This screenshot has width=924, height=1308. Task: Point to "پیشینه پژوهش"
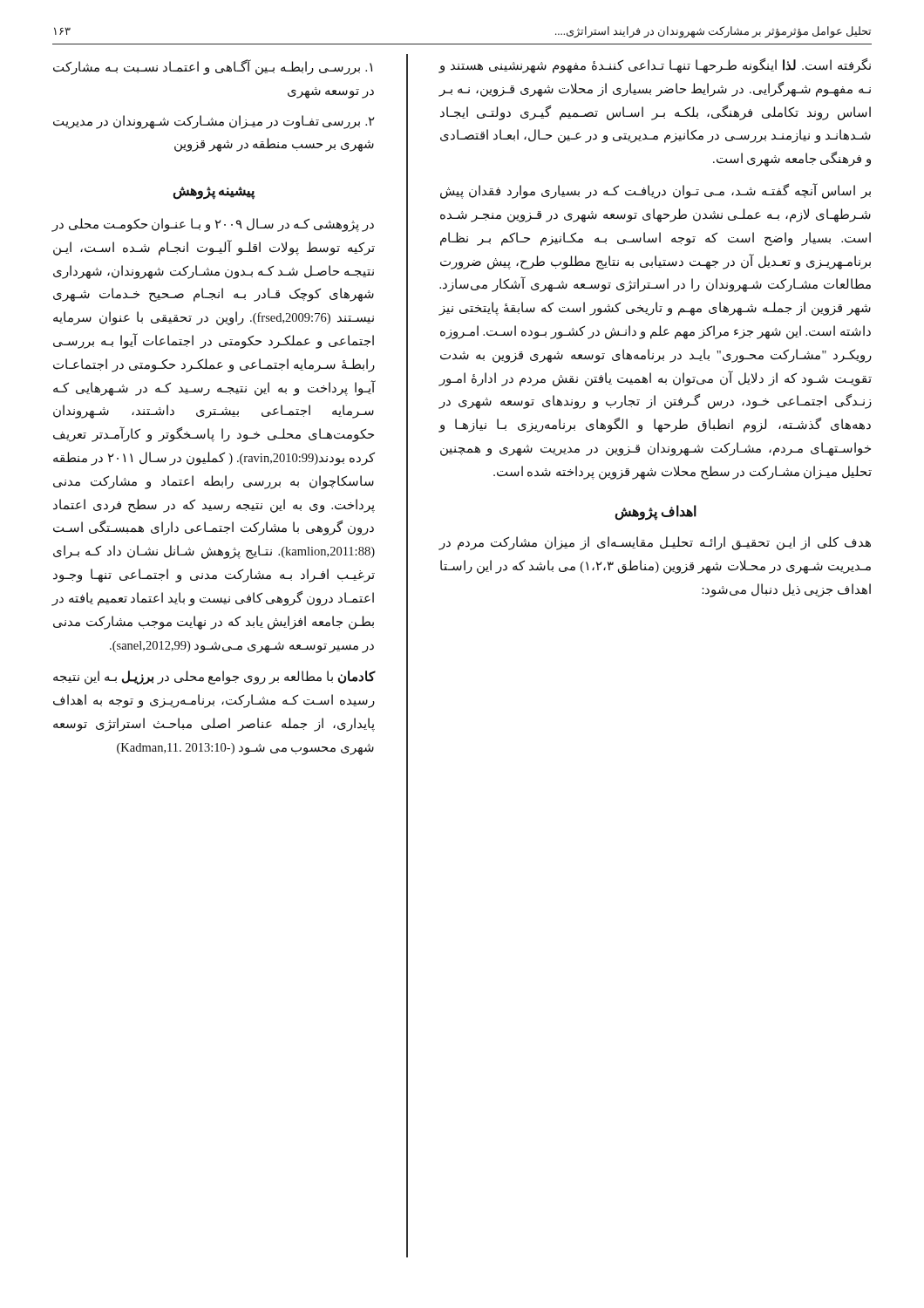214,191
